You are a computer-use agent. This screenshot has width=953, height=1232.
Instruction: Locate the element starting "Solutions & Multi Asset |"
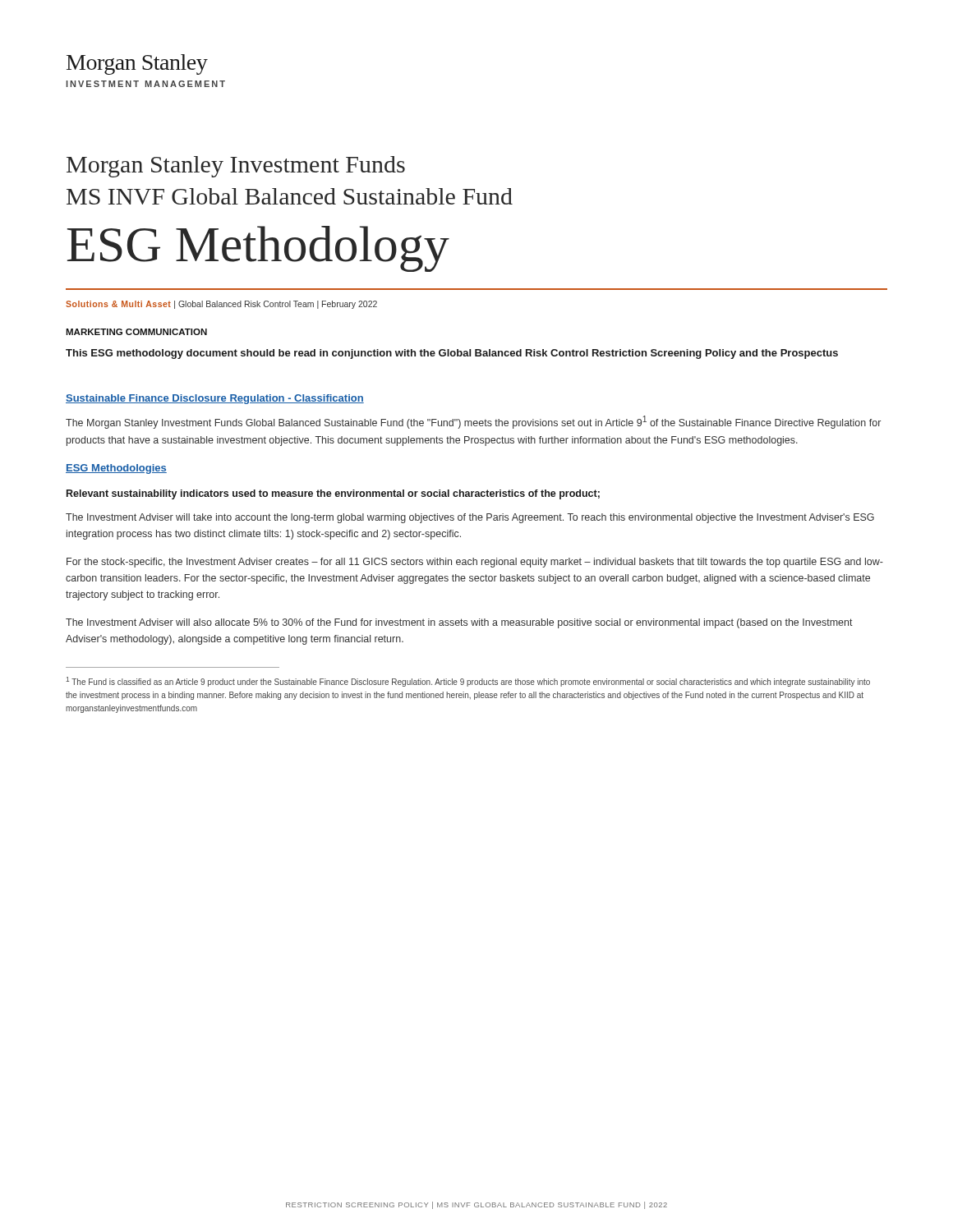(222, 304)
